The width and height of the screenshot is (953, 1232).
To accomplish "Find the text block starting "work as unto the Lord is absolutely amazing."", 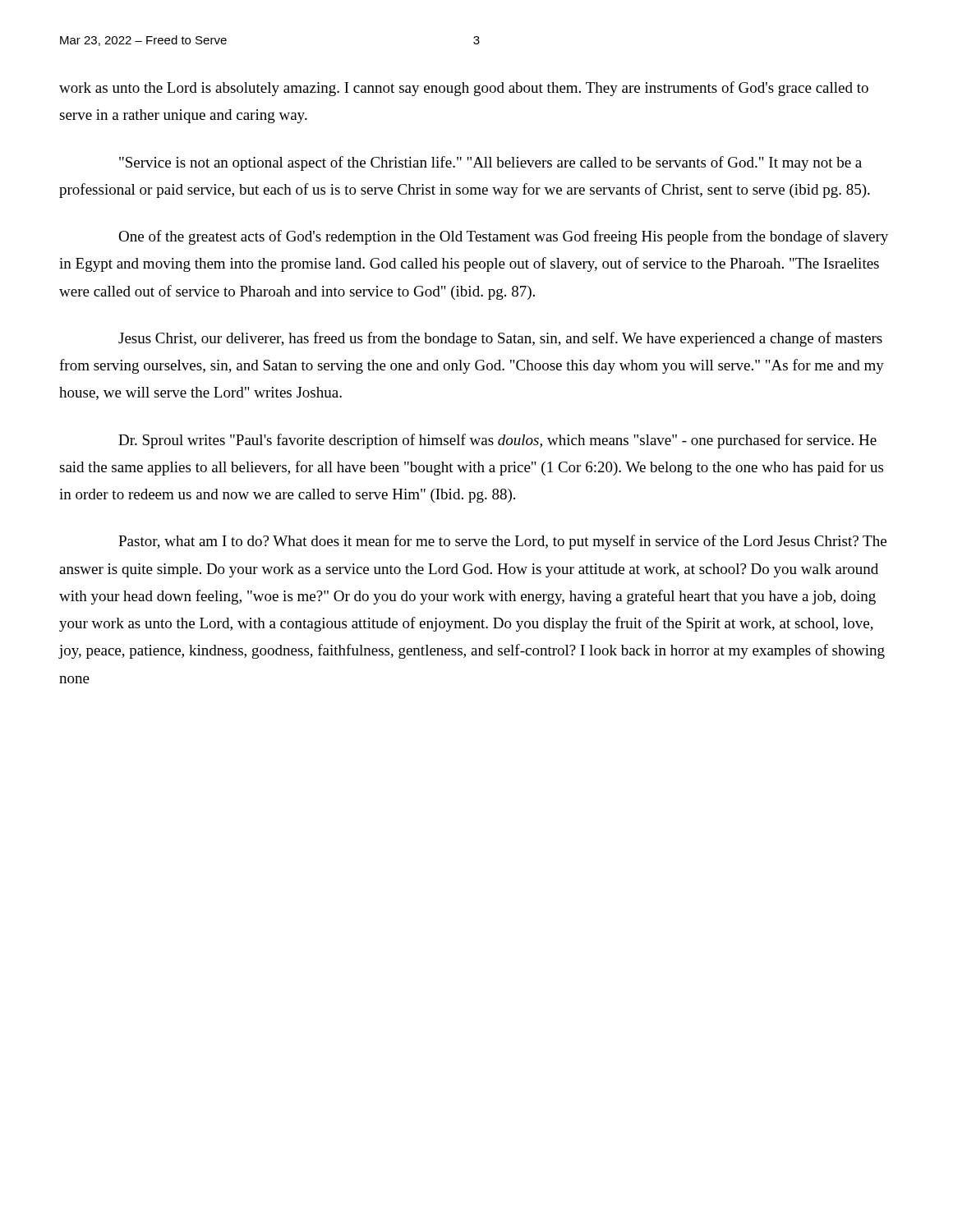I will [464, 101].
